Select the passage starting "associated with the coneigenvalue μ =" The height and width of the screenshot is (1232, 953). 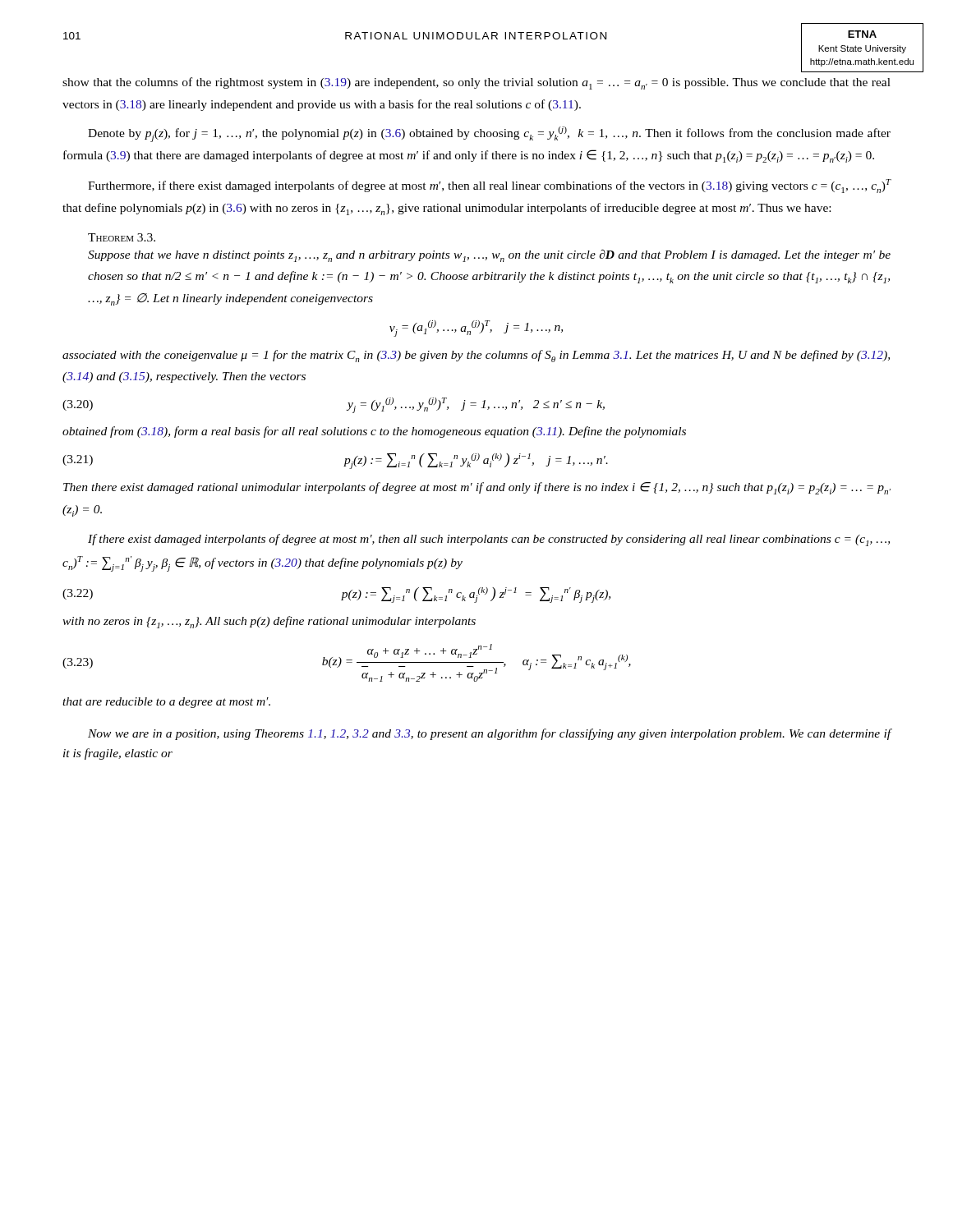click(x=476, y=366)
